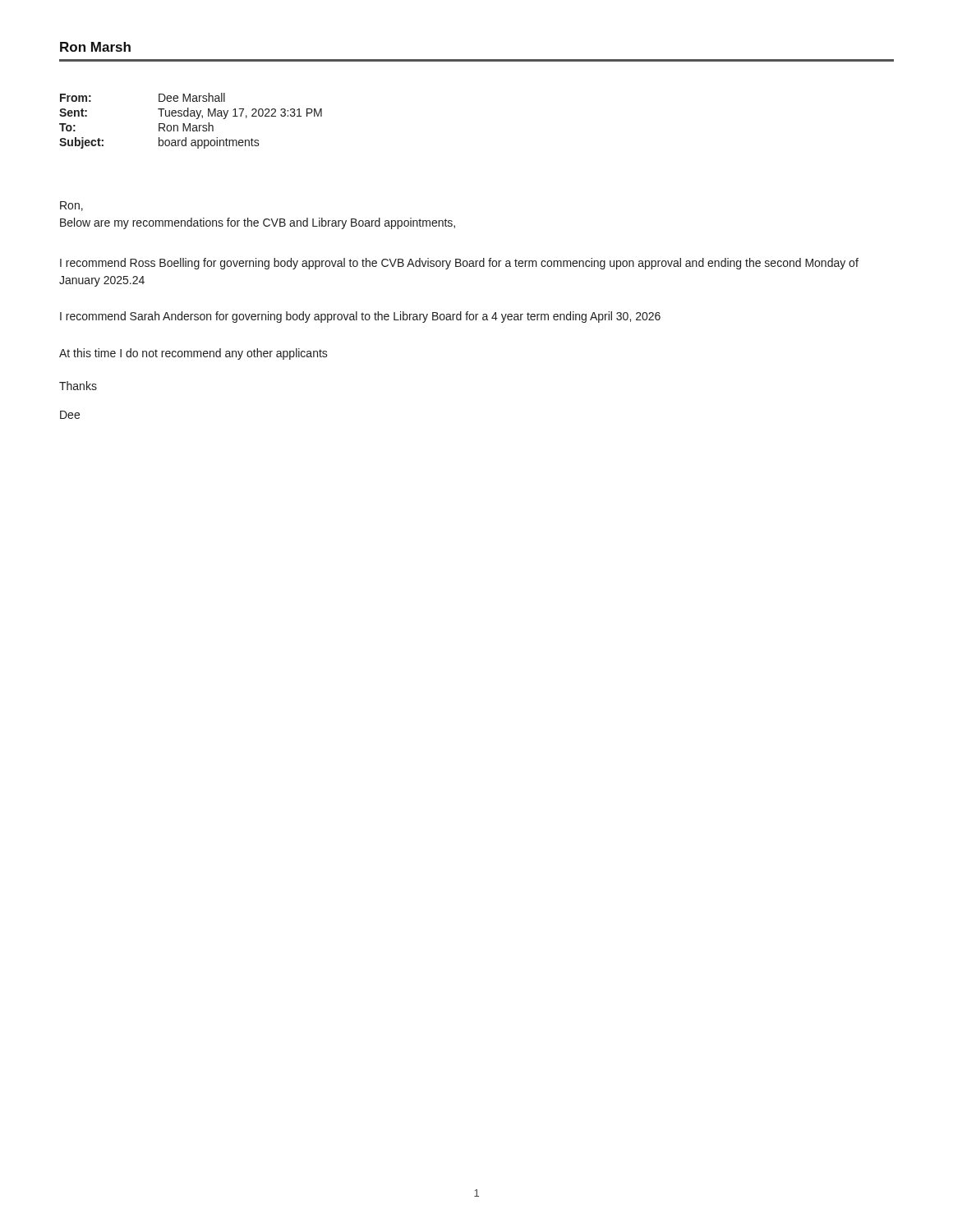Navigate to the block starting "I recommend Sarah Anderson for"
The width and height of the screenshot is (953, 1232).
click(x=360, y=316)
